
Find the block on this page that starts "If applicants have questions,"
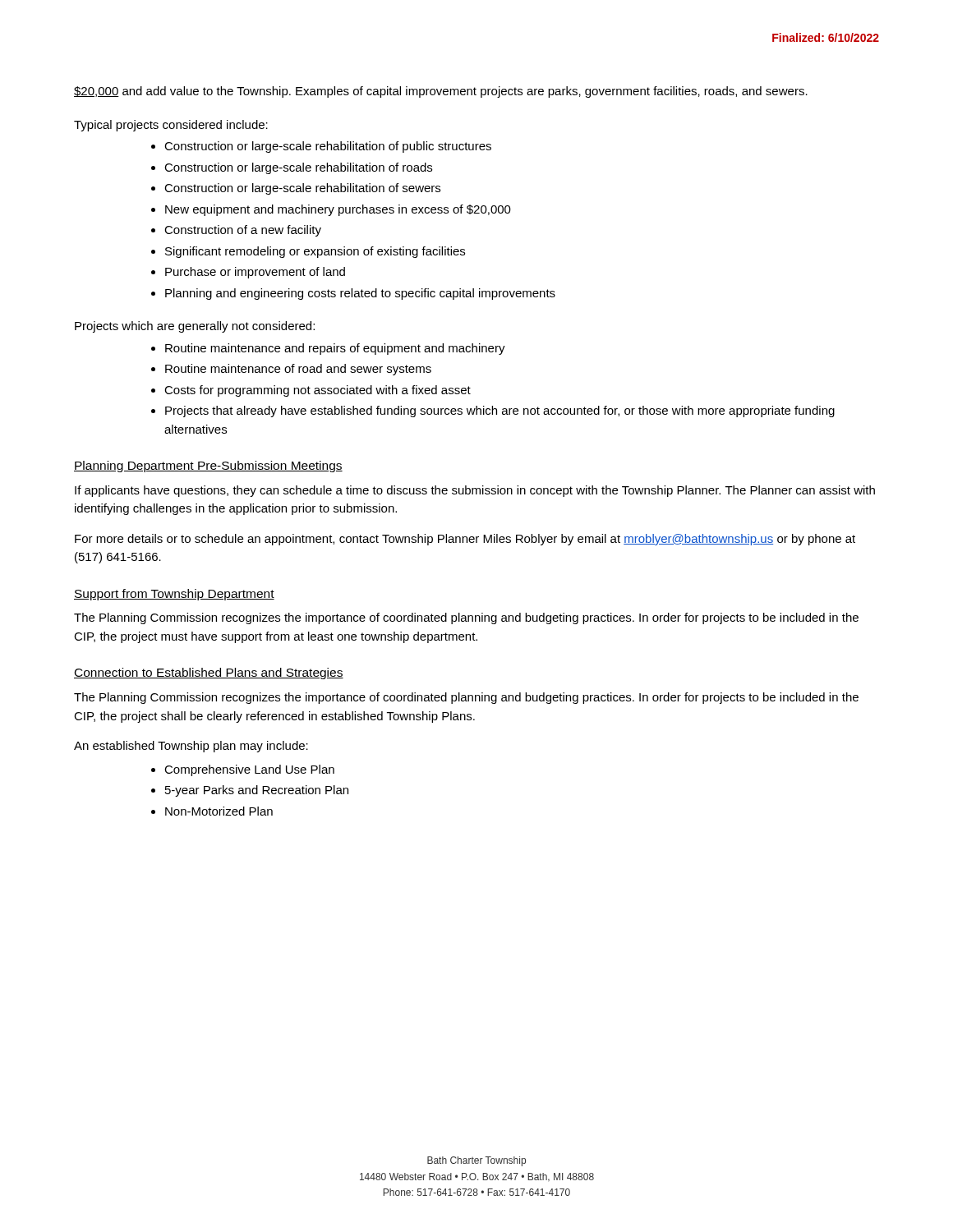coord(475,499)
